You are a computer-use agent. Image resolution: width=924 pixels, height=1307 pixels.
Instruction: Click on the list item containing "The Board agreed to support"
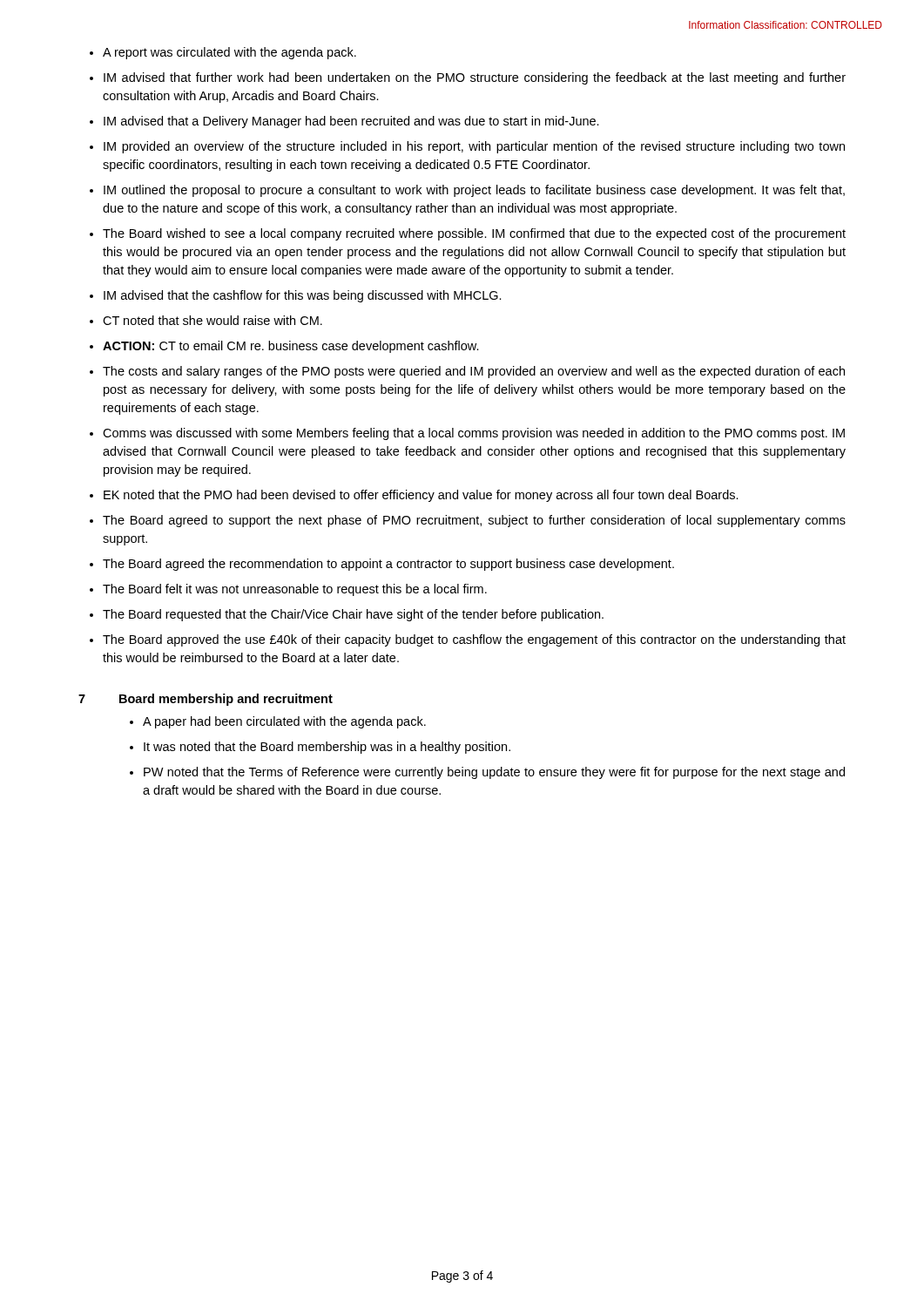coord(474,530)
